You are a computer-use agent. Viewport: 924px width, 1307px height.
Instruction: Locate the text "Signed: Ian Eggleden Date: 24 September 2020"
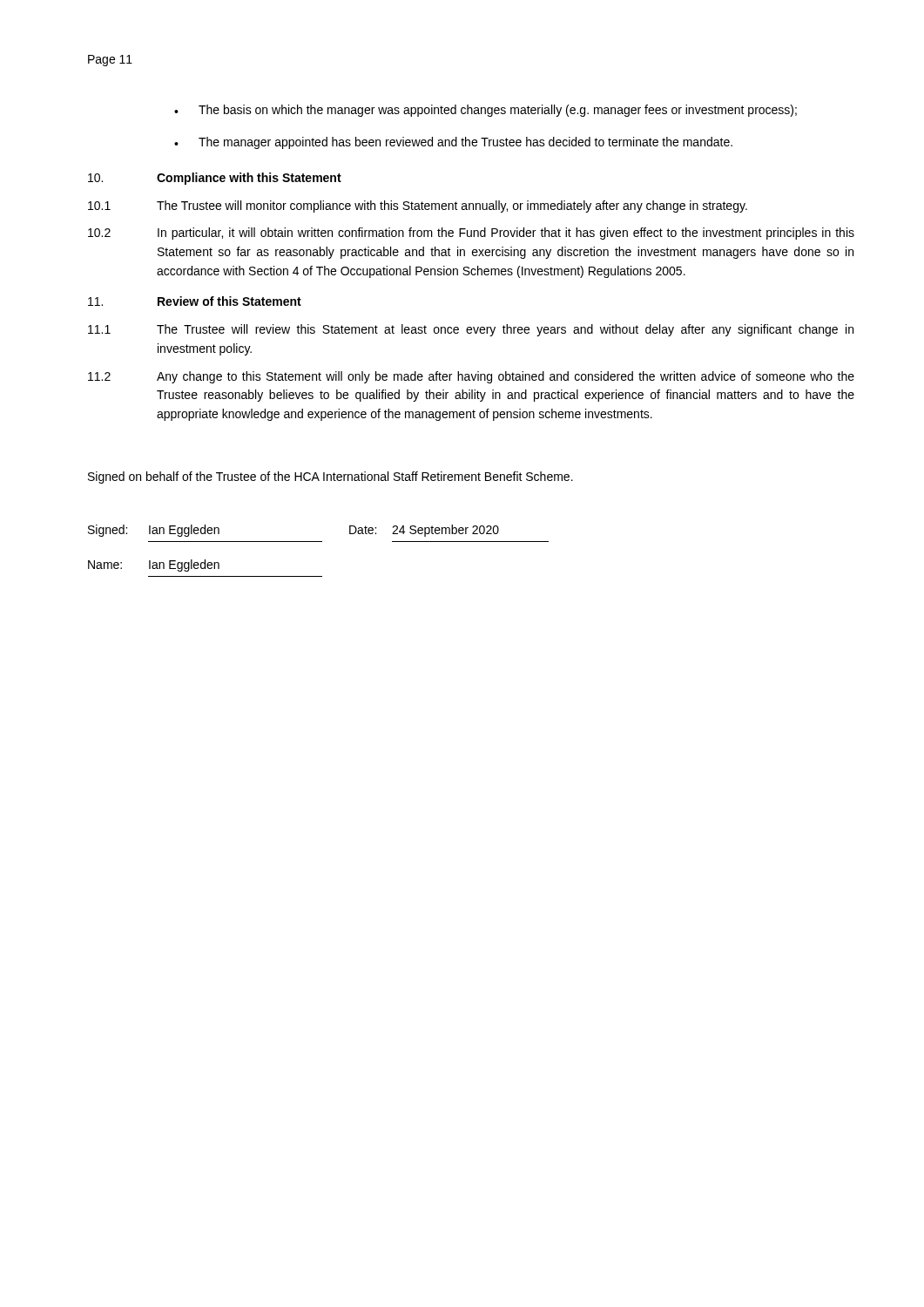(318, 531)
